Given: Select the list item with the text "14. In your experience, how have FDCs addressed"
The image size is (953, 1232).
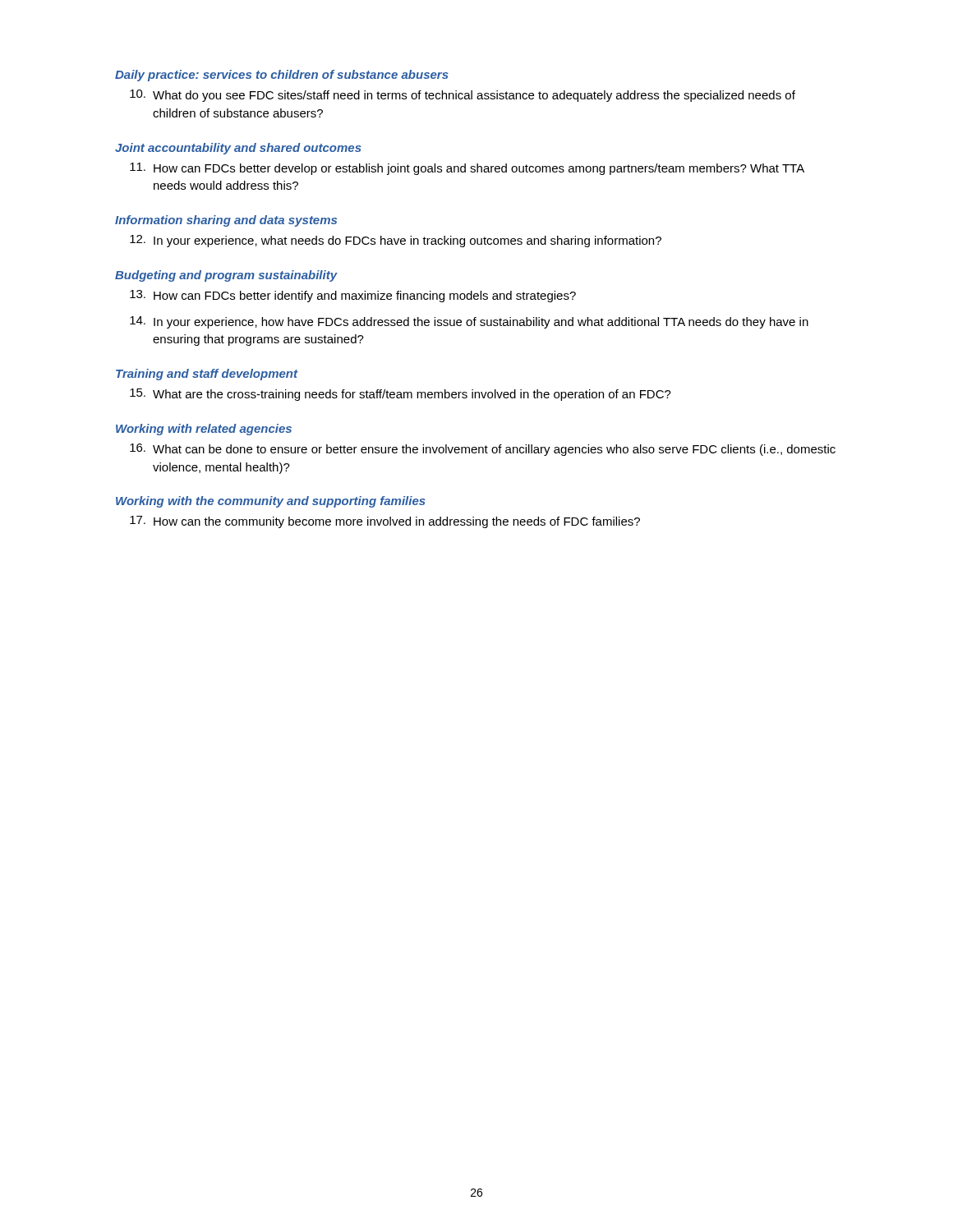Looking at the screenshot, I should click(476, 330).
